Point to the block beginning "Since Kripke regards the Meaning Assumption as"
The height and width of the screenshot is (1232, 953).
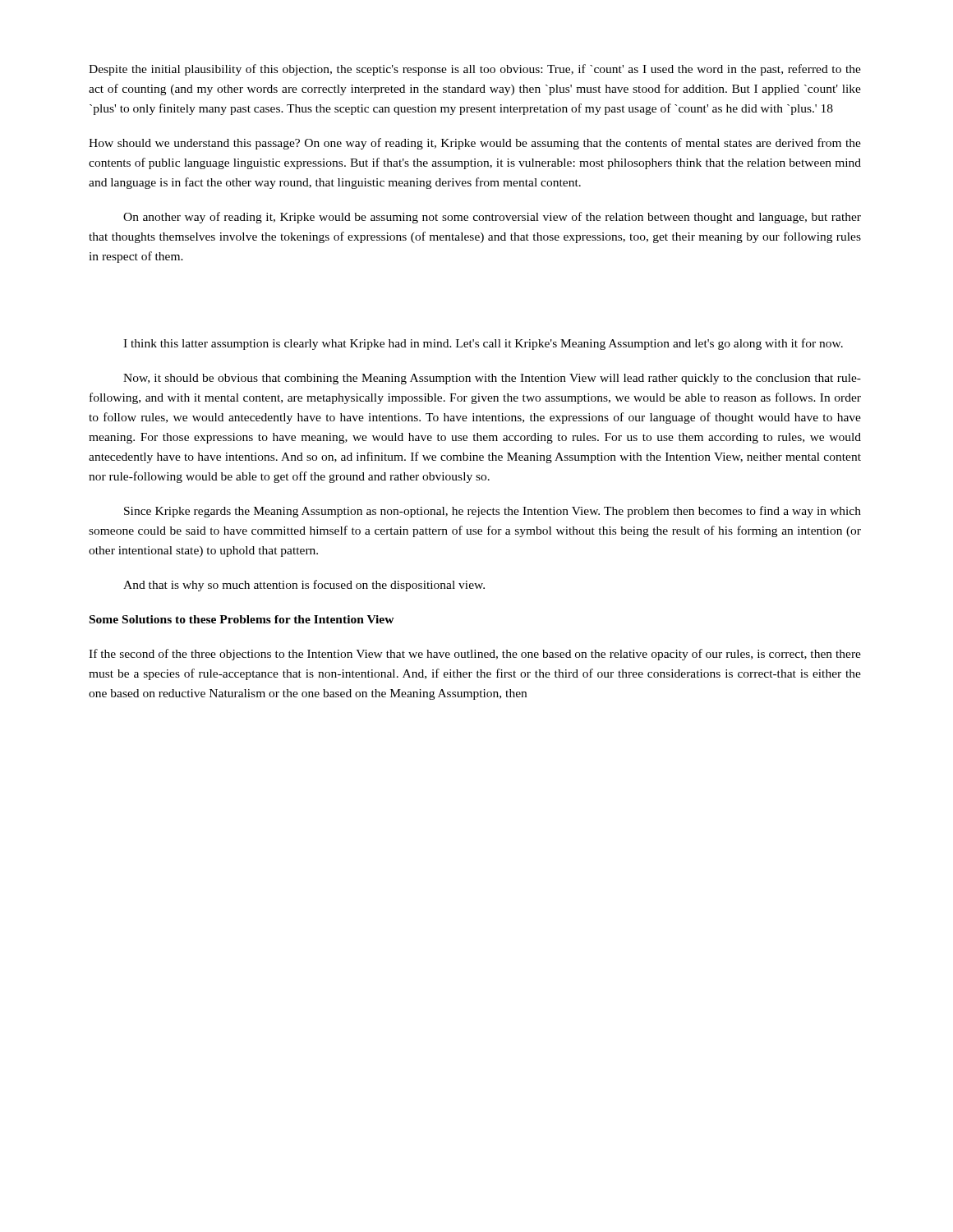[475, 530]
